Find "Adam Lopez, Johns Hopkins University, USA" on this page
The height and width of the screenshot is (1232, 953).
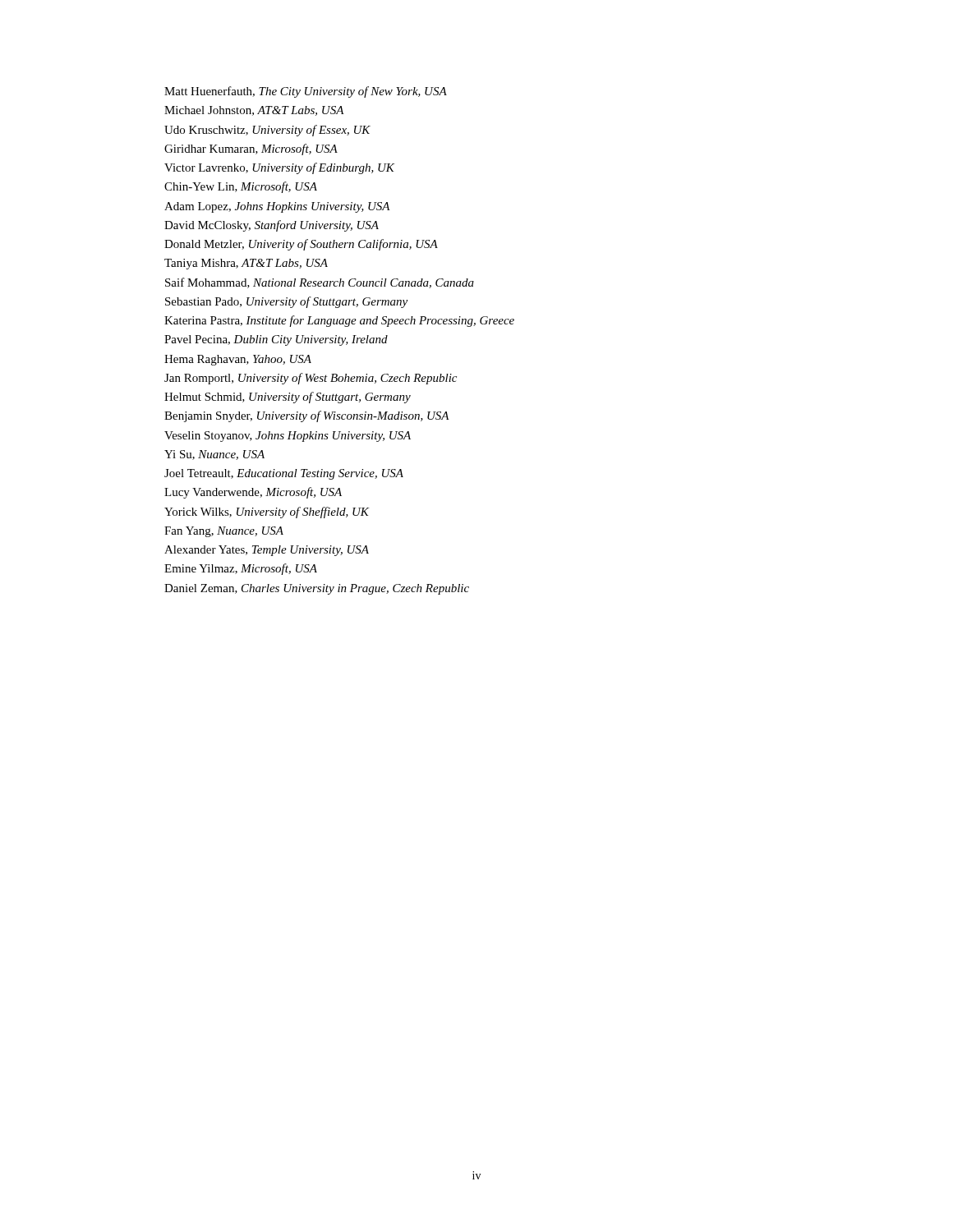(339, 206)
